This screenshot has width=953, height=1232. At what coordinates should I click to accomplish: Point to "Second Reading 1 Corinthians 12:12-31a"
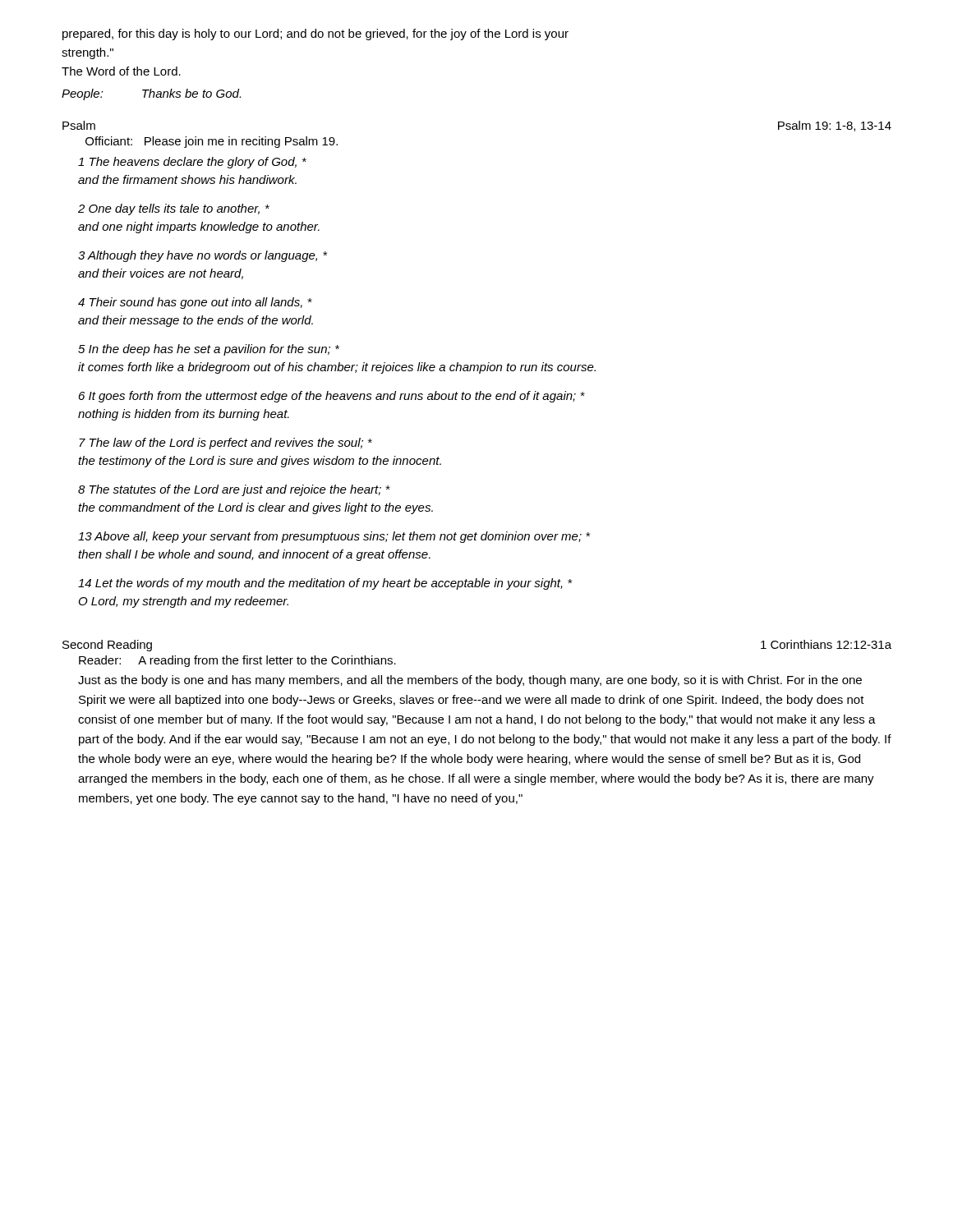pos(111,645)
